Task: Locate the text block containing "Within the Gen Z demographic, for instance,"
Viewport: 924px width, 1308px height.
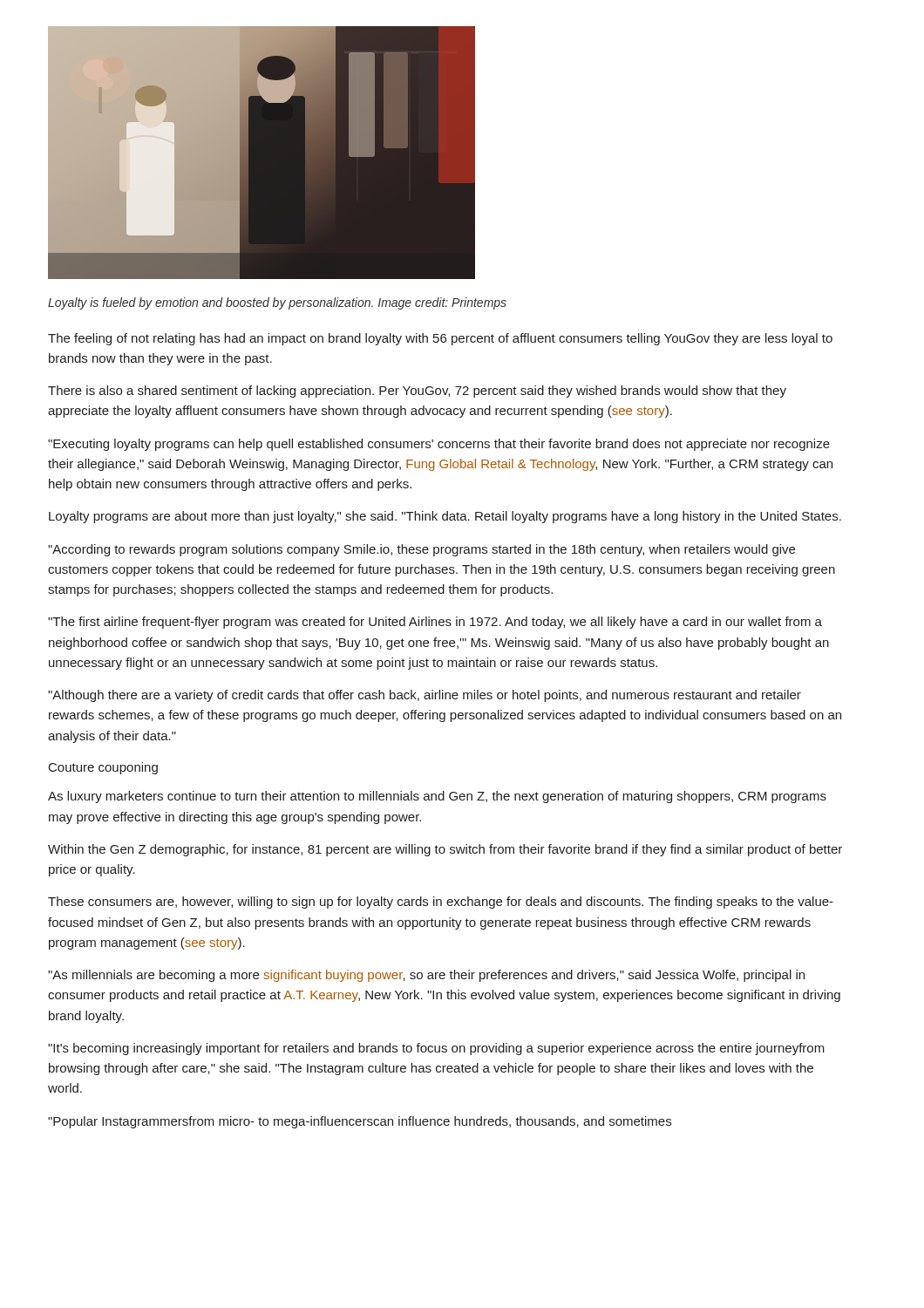Action: (x=445, y=859)
